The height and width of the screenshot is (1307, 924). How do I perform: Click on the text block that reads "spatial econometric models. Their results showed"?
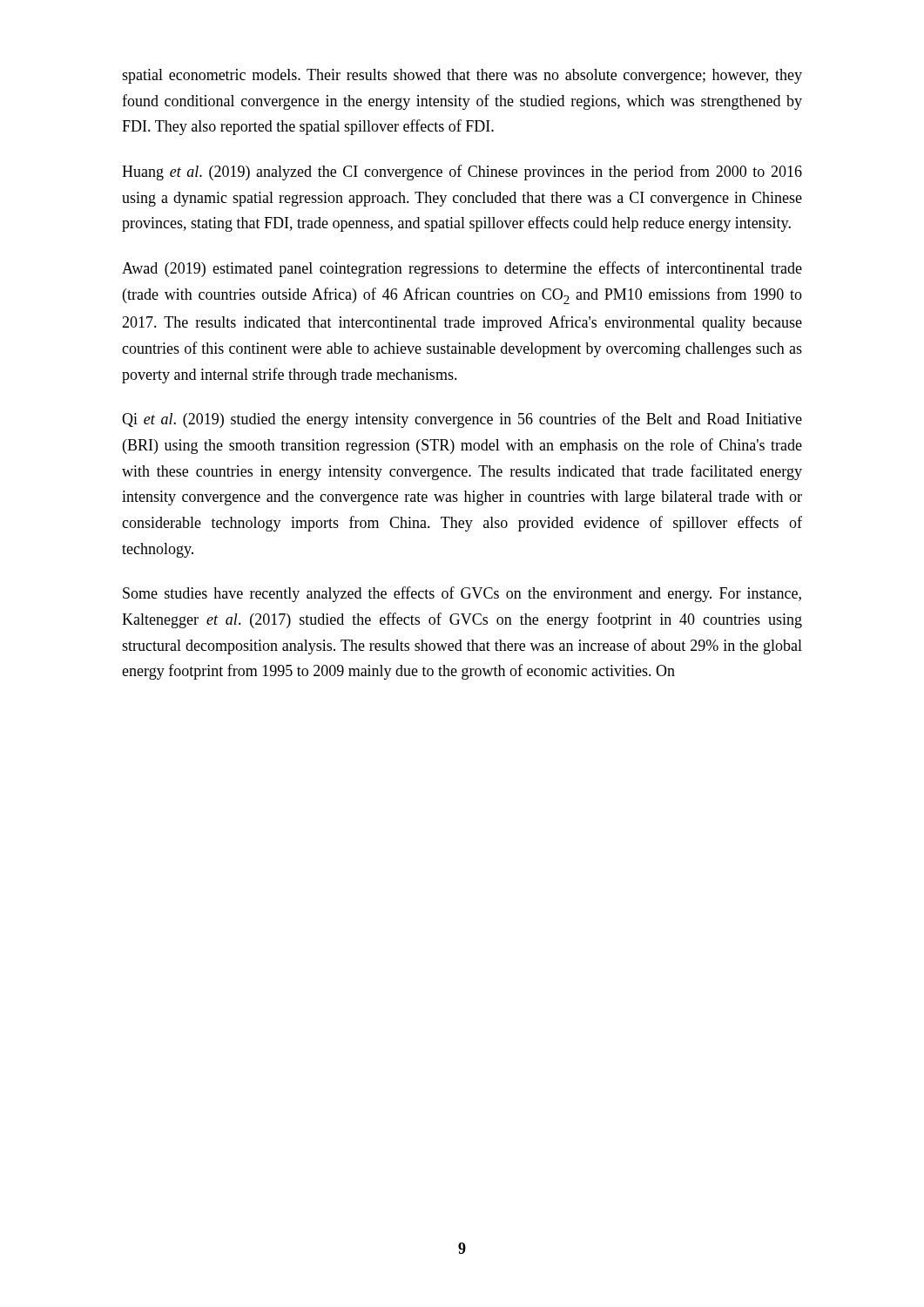[x=462, y=101]
